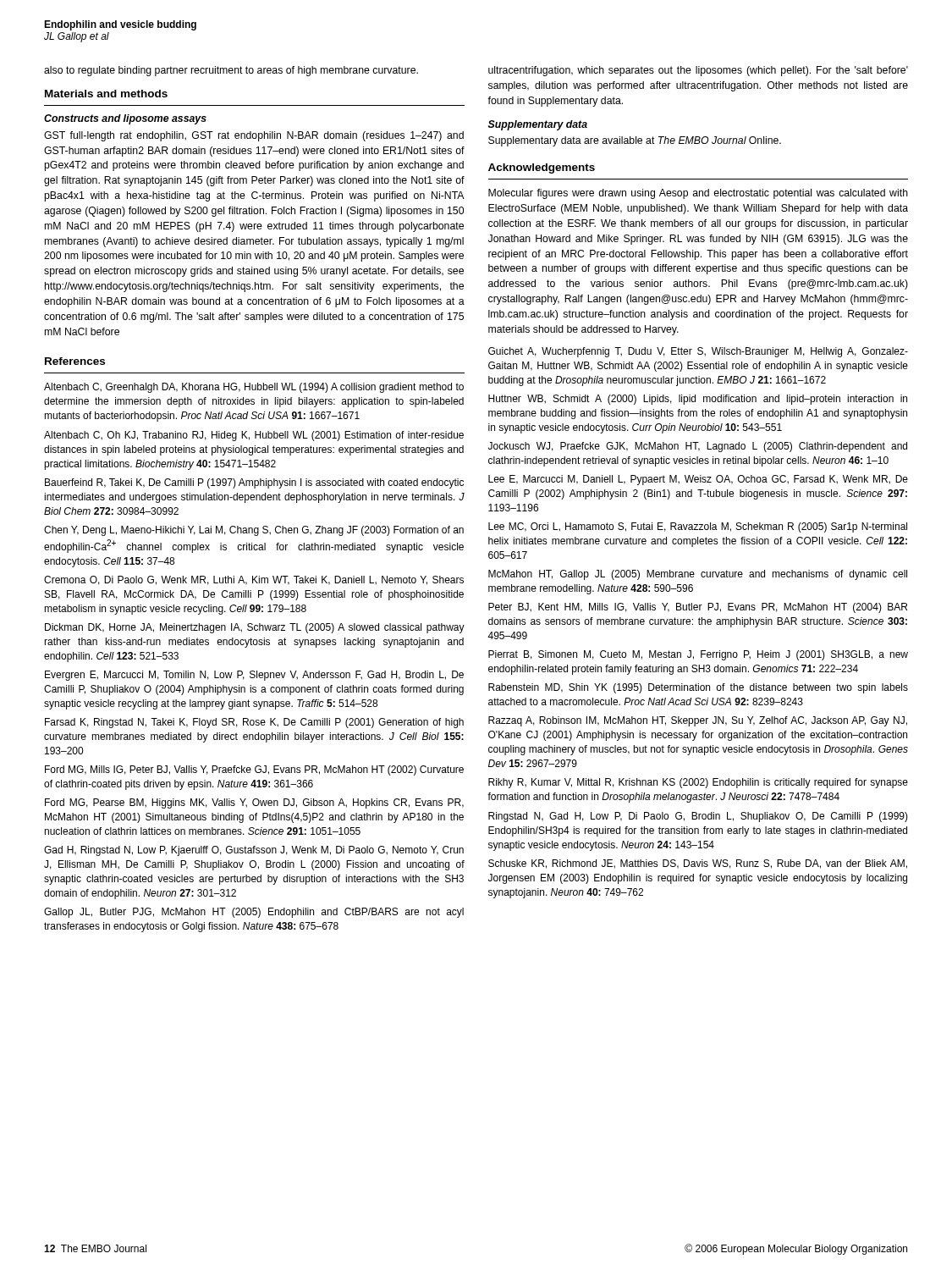The image size is (952, 1270).
Task: Click on the text starting "Guichet A, Wucherpfennig"
Action: [x=698, y=365]
